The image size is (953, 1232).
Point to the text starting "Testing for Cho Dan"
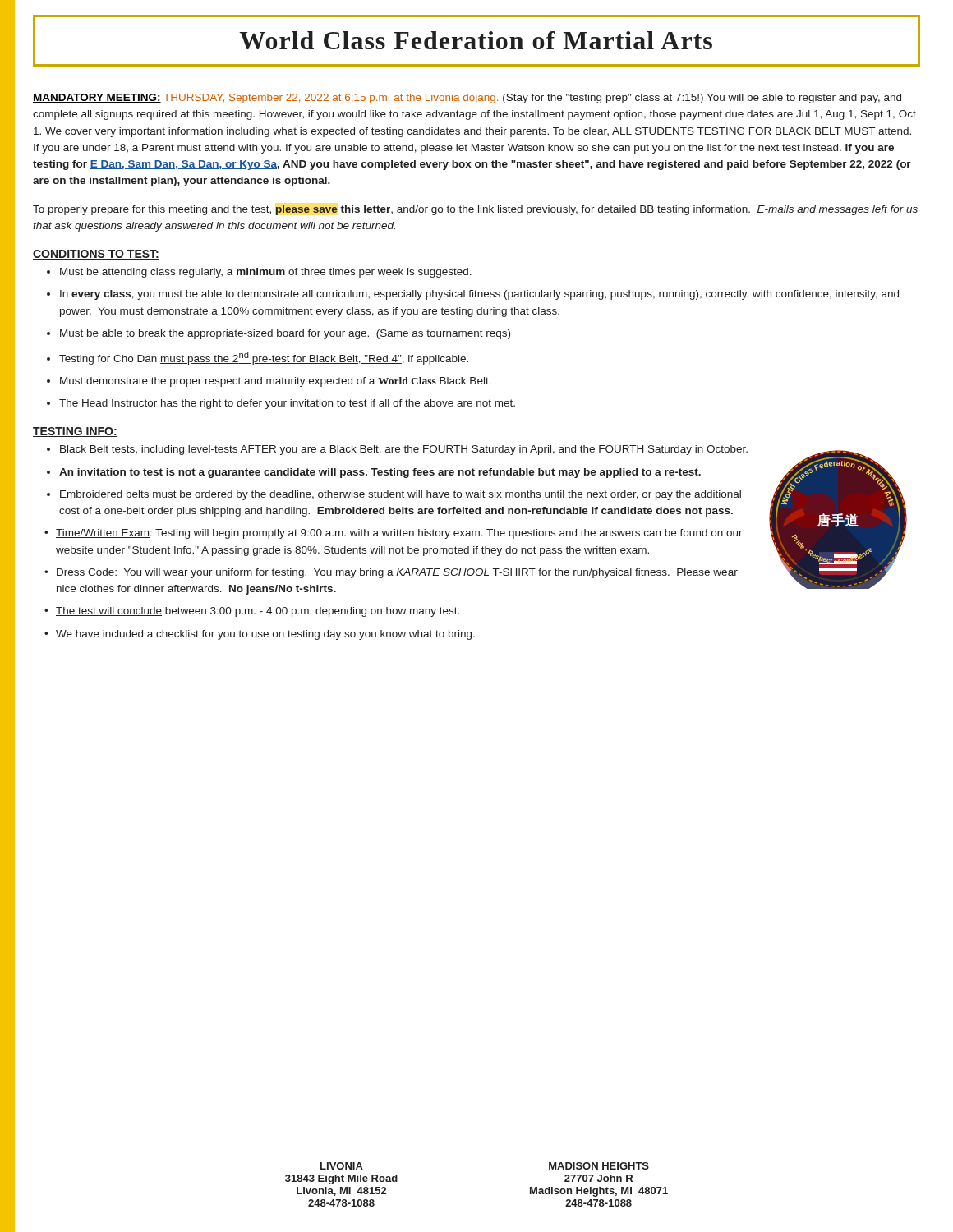[x=264, y=357]
